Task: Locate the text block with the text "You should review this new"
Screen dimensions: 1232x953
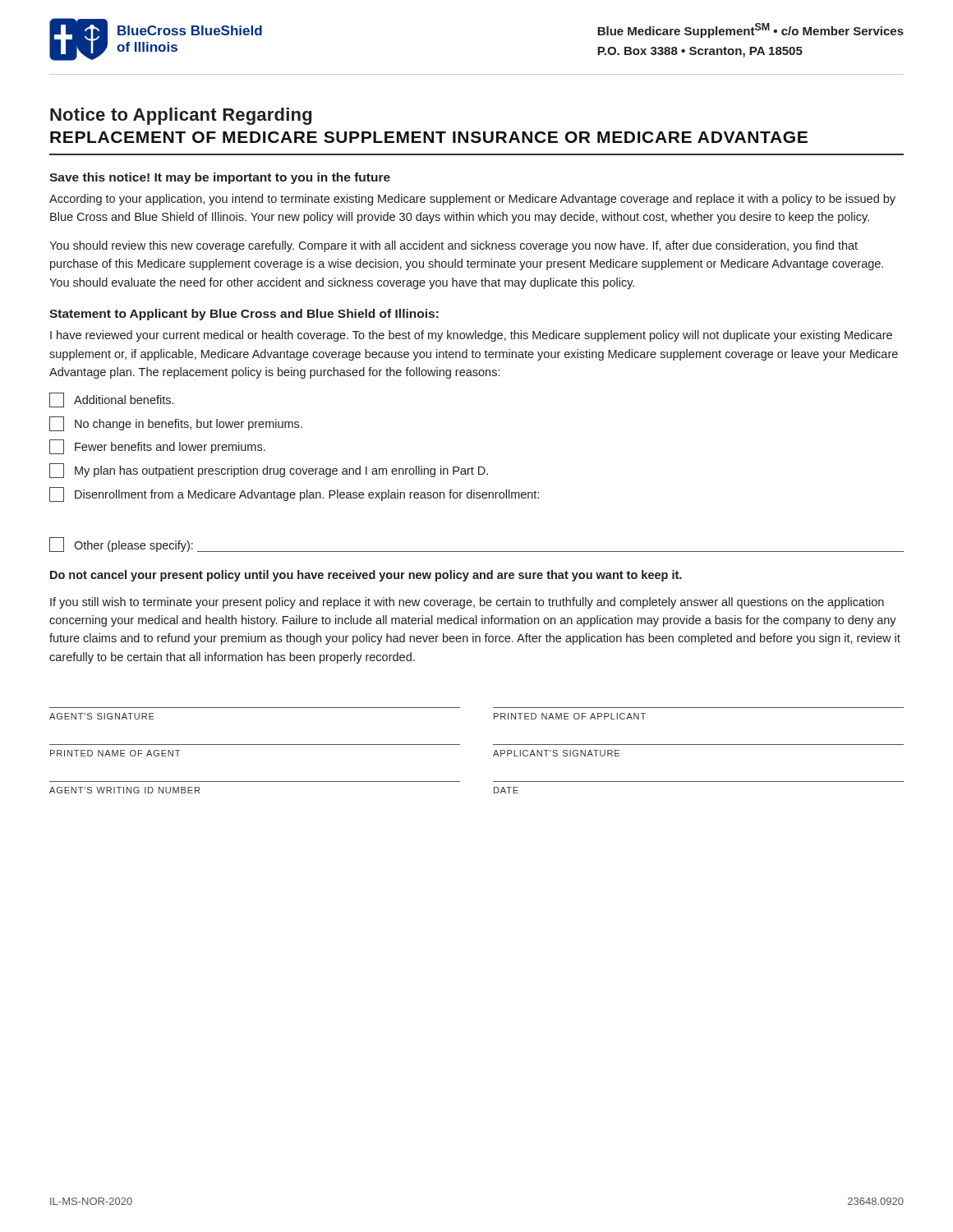Action: [467, 264]
